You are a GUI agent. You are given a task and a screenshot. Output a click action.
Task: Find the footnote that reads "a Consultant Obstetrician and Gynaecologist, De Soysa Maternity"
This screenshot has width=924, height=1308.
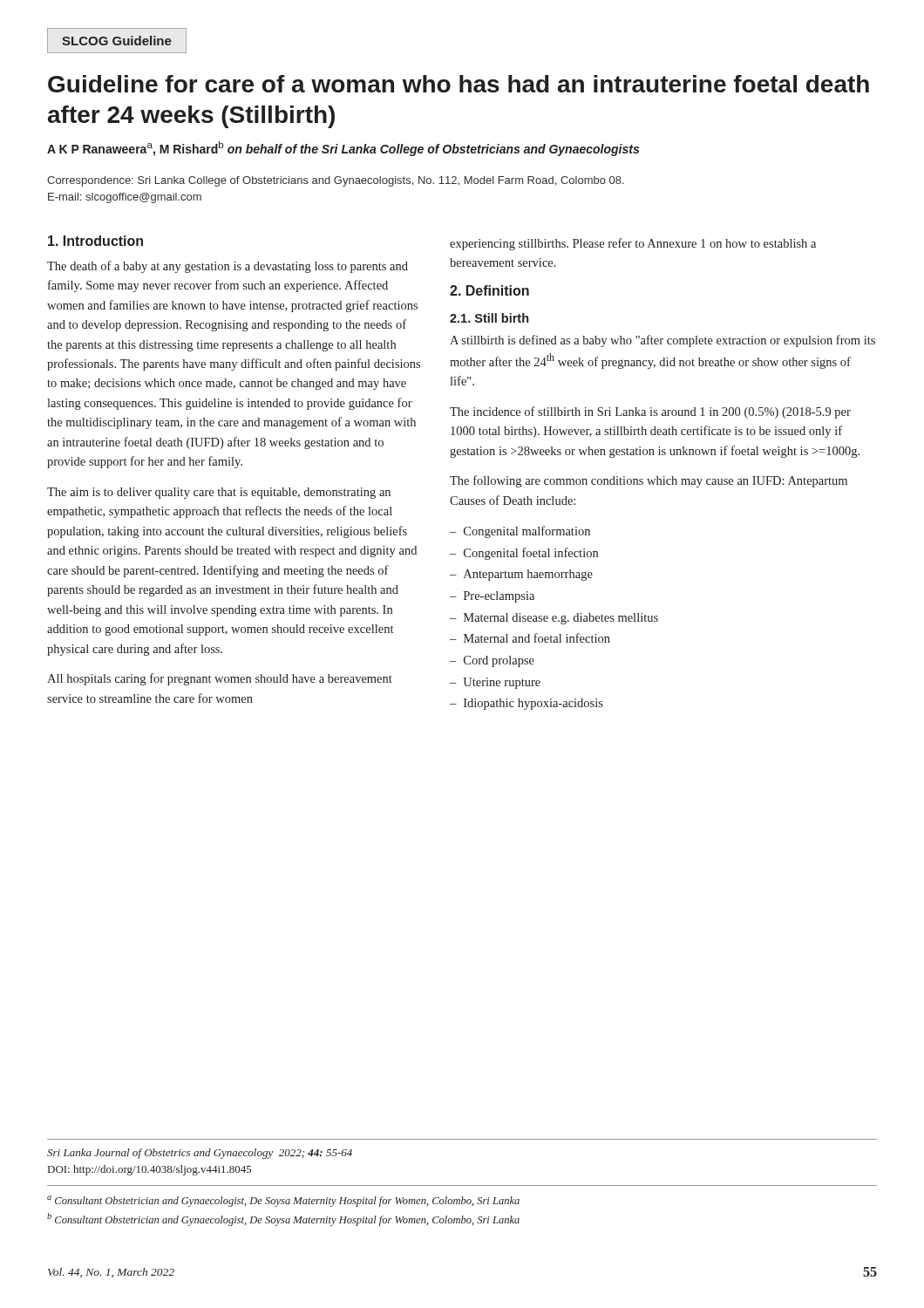tap(283, 1209)
